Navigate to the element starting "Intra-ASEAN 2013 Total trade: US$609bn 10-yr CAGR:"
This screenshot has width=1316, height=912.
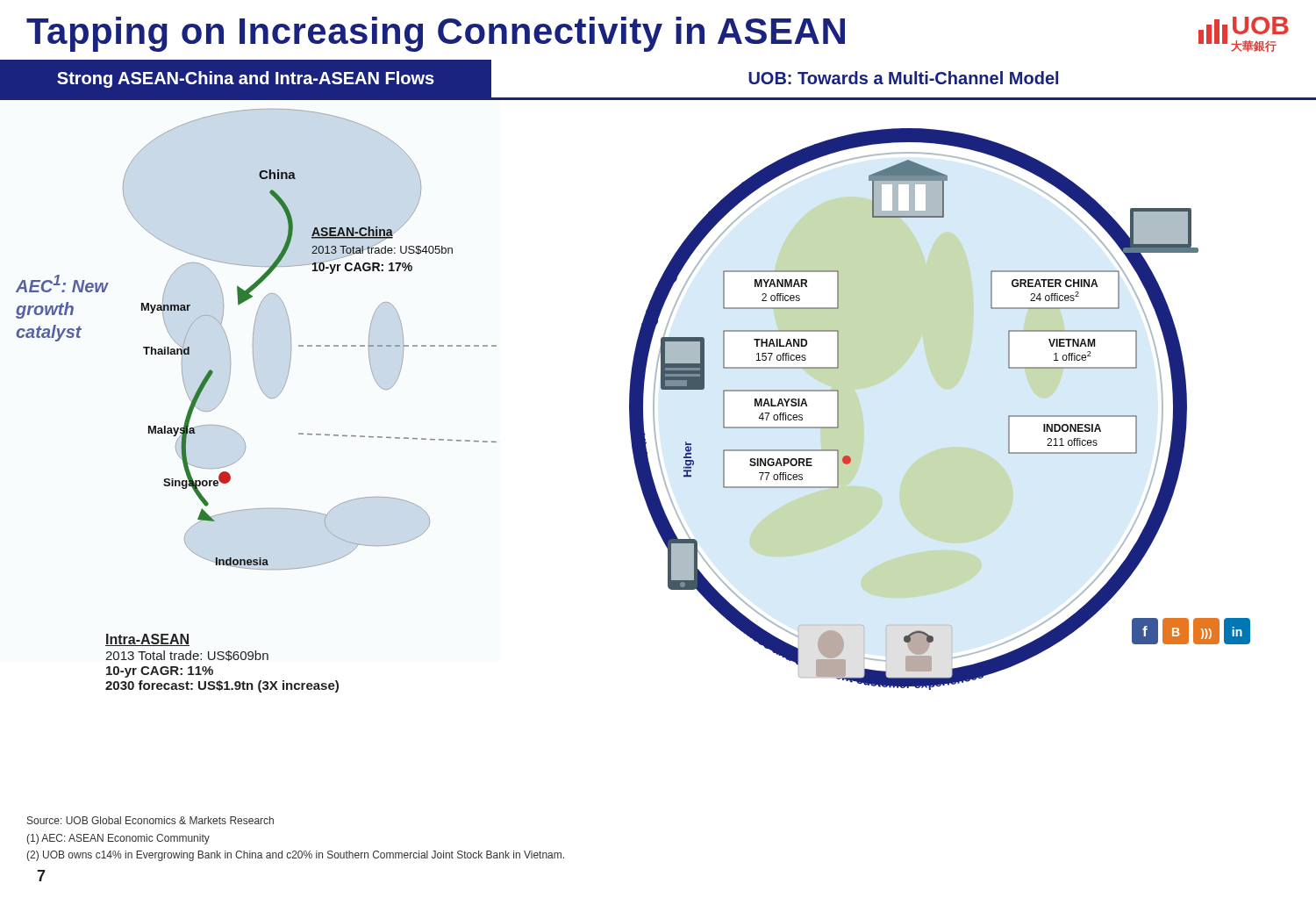point(222,662)
